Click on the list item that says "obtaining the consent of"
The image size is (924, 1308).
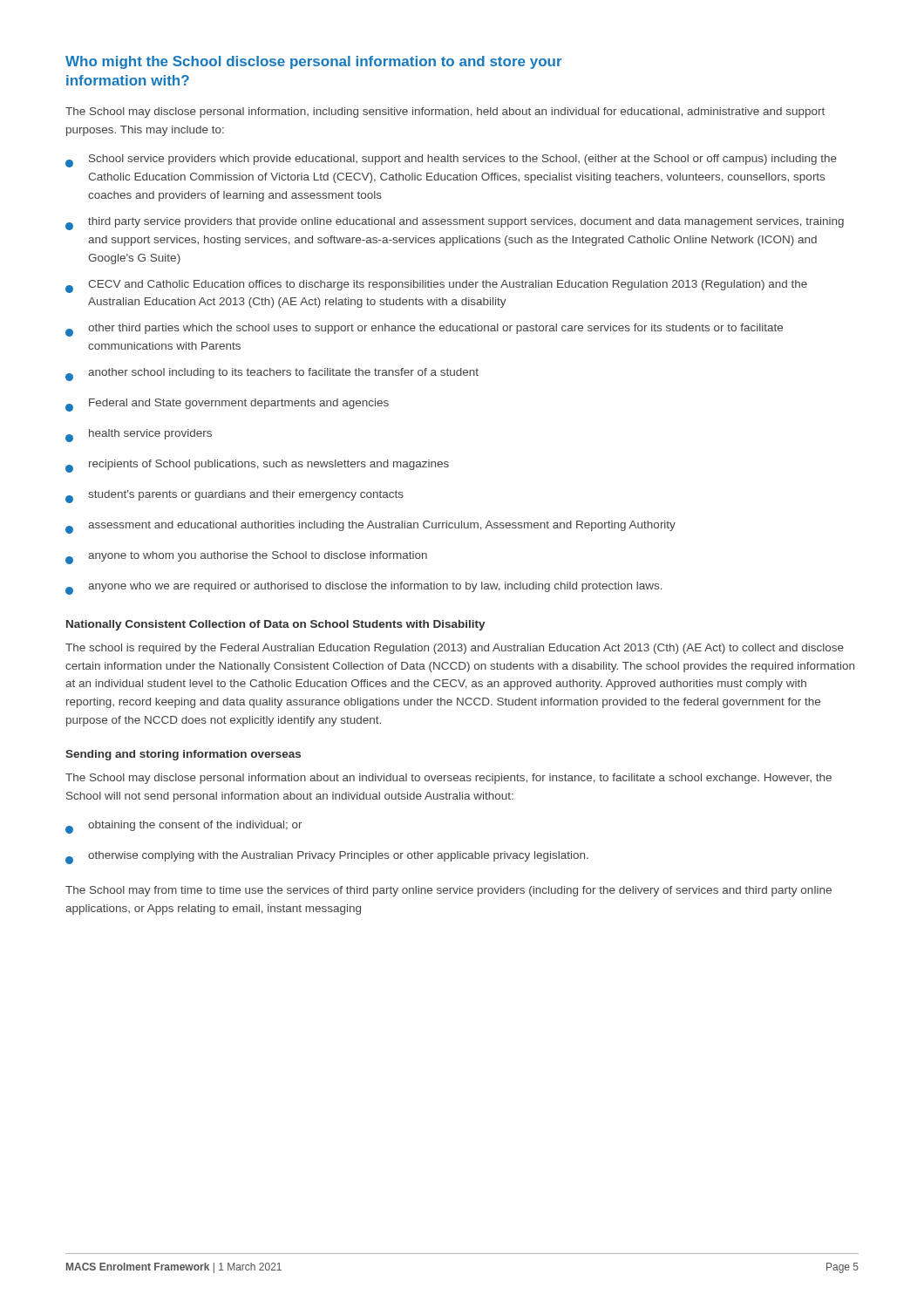184,827
